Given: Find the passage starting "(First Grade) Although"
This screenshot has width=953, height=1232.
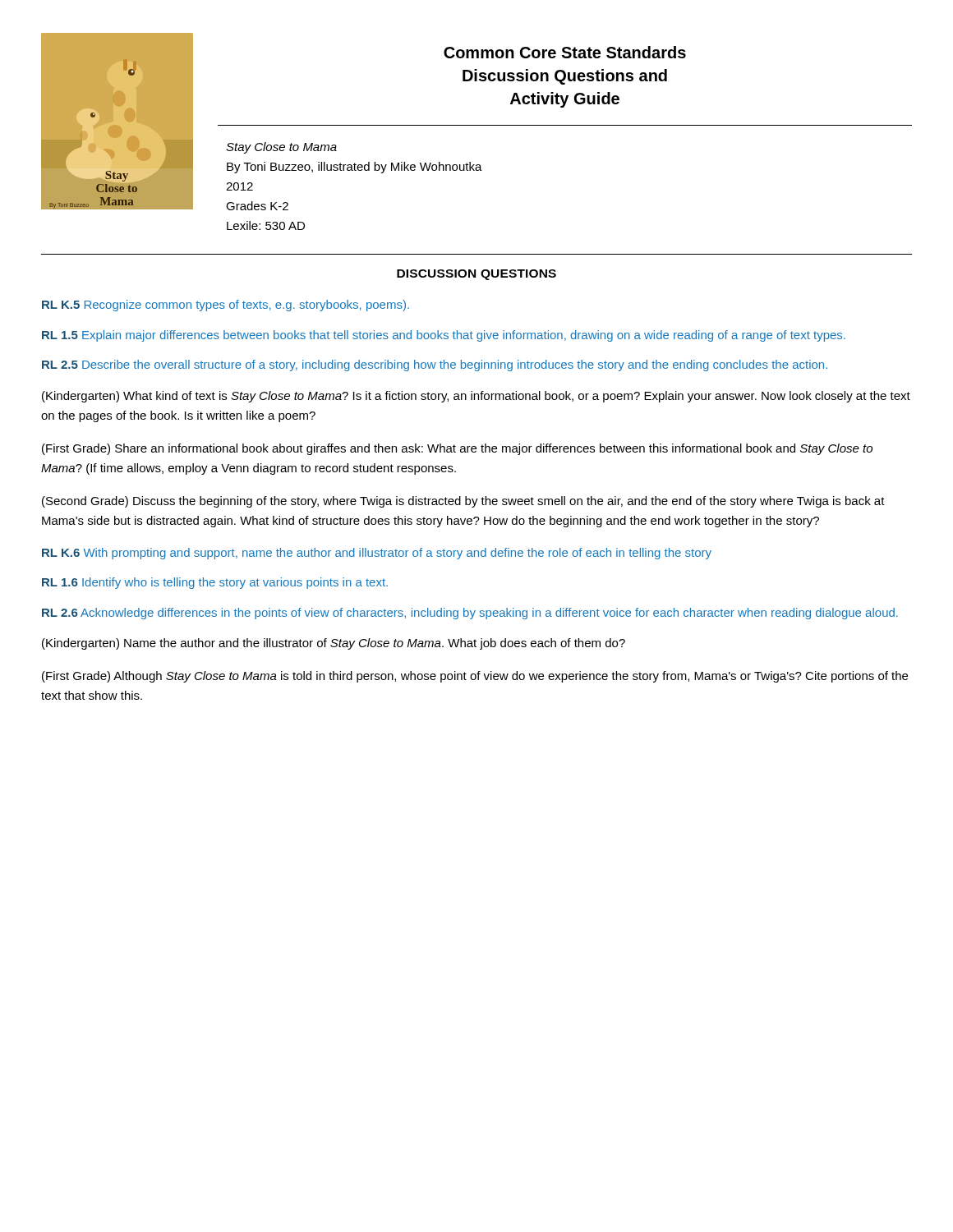Looking at the screenshot, I should point(475,685).
